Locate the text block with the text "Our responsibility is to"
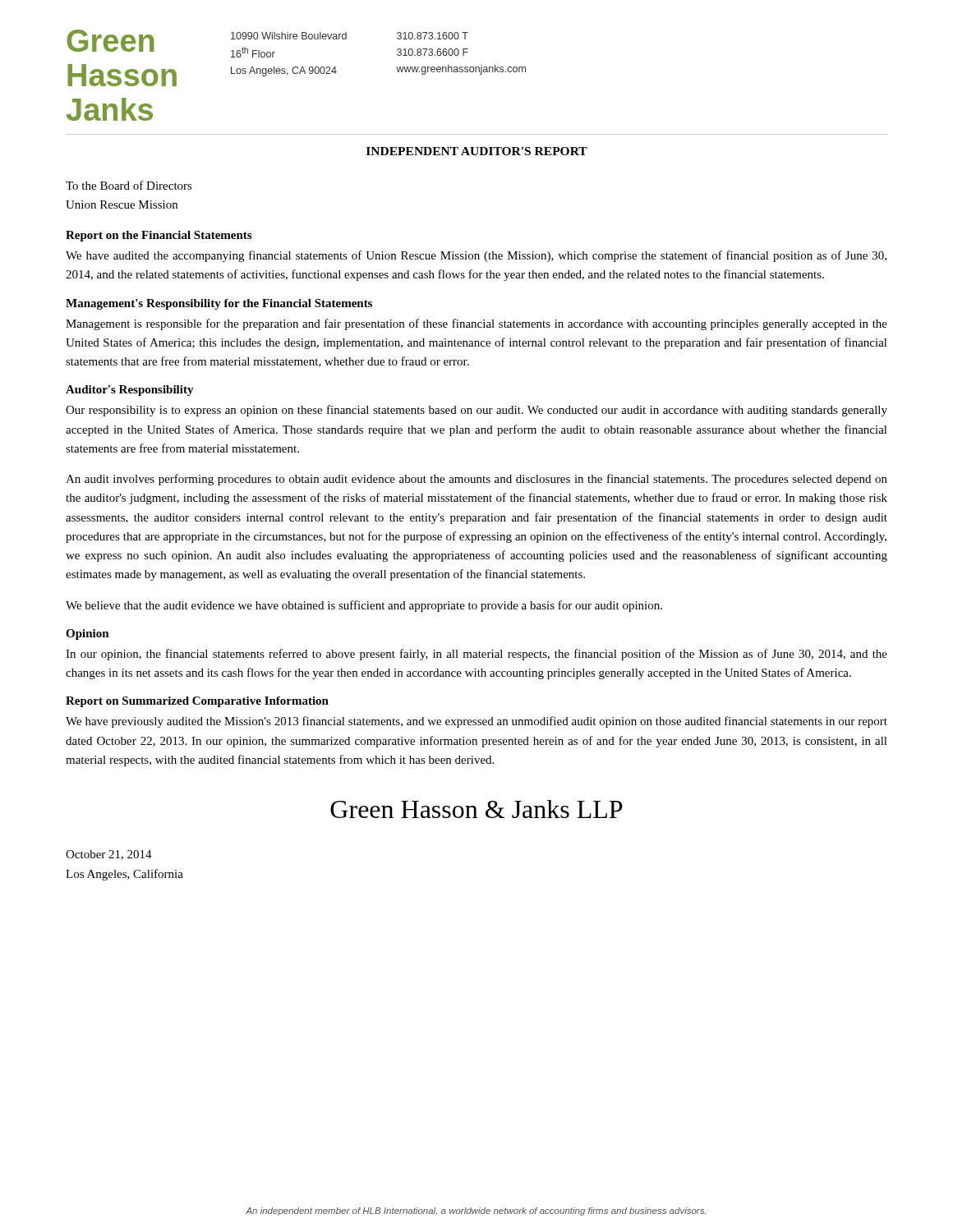 tap(476, 429)
